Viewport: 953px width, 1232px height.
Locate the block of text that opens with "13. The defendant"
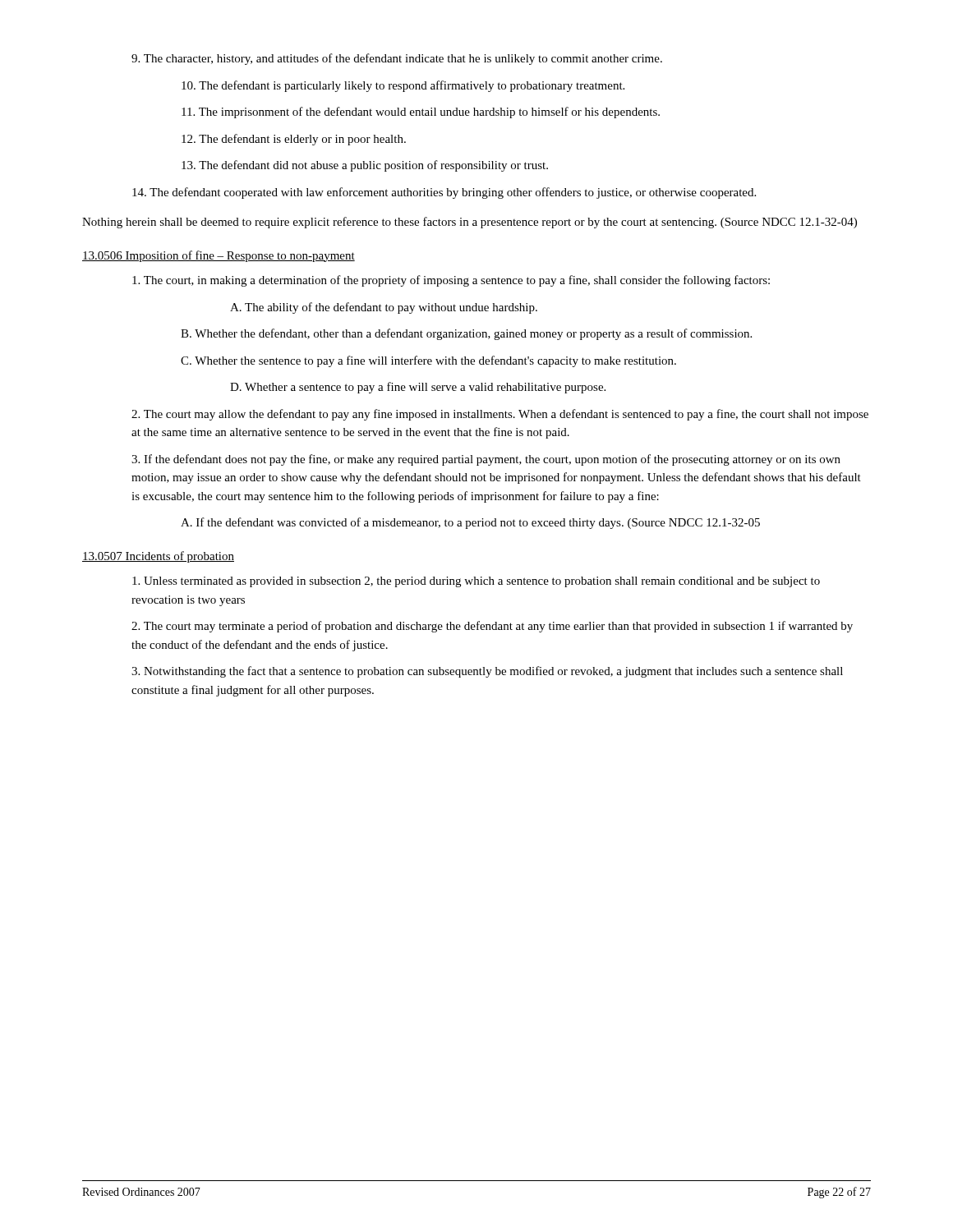[365, 165]
